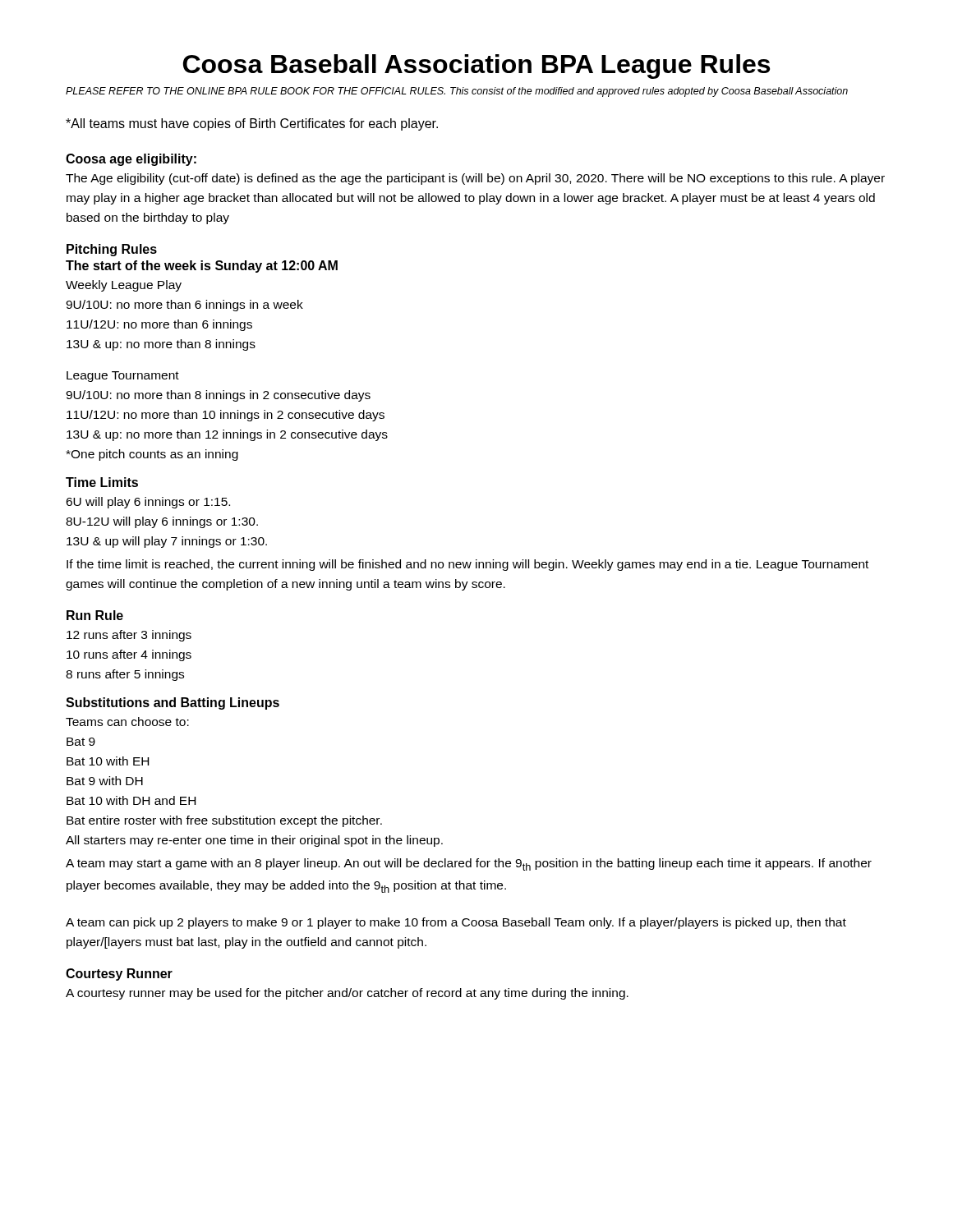Navigate to the text block starting "A team may start a"
953x1232 pixels.
click(469, 876)
